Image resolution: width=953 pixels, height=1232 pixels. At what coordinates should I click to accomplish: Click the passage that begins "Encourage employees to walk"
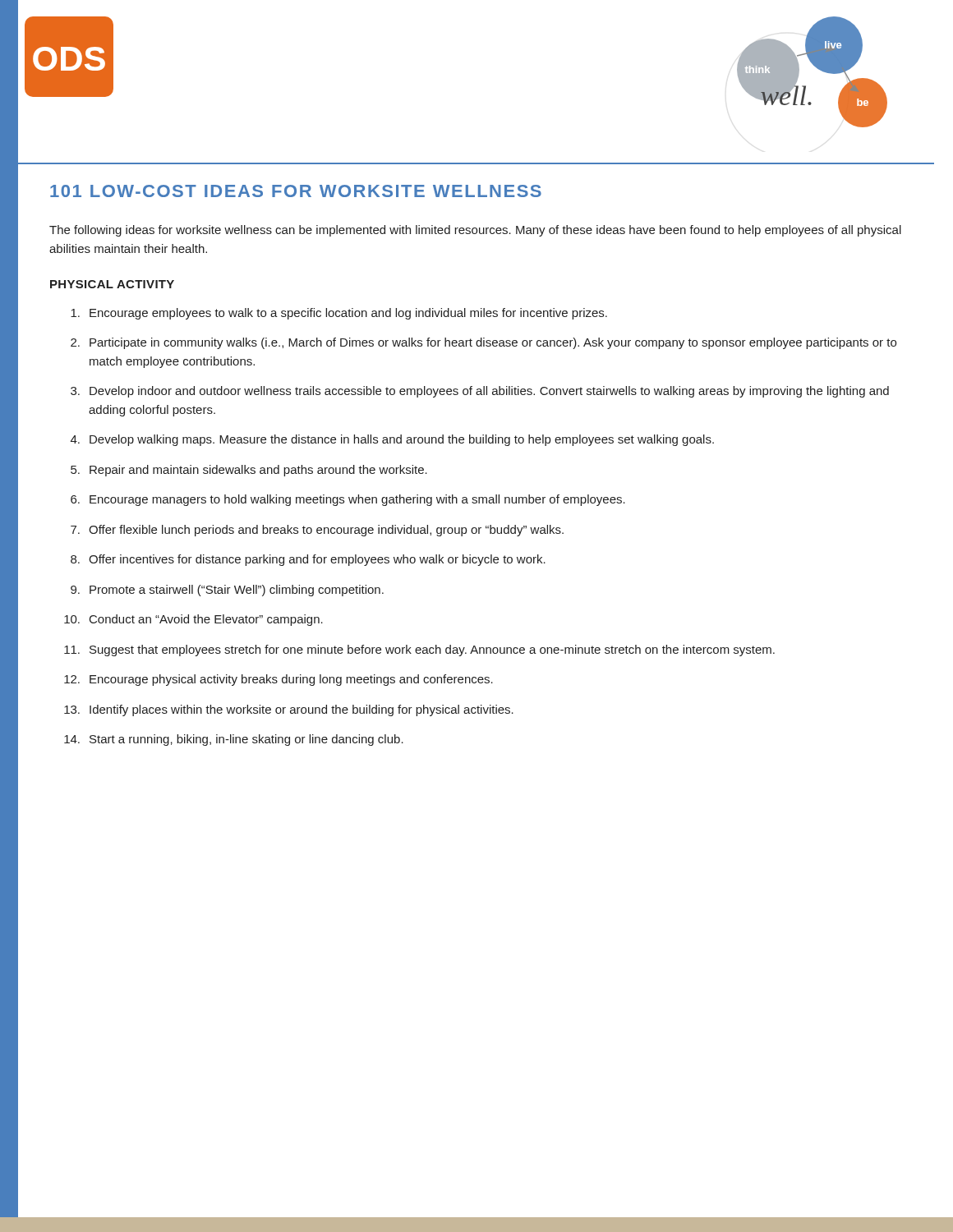pos(485,313)
